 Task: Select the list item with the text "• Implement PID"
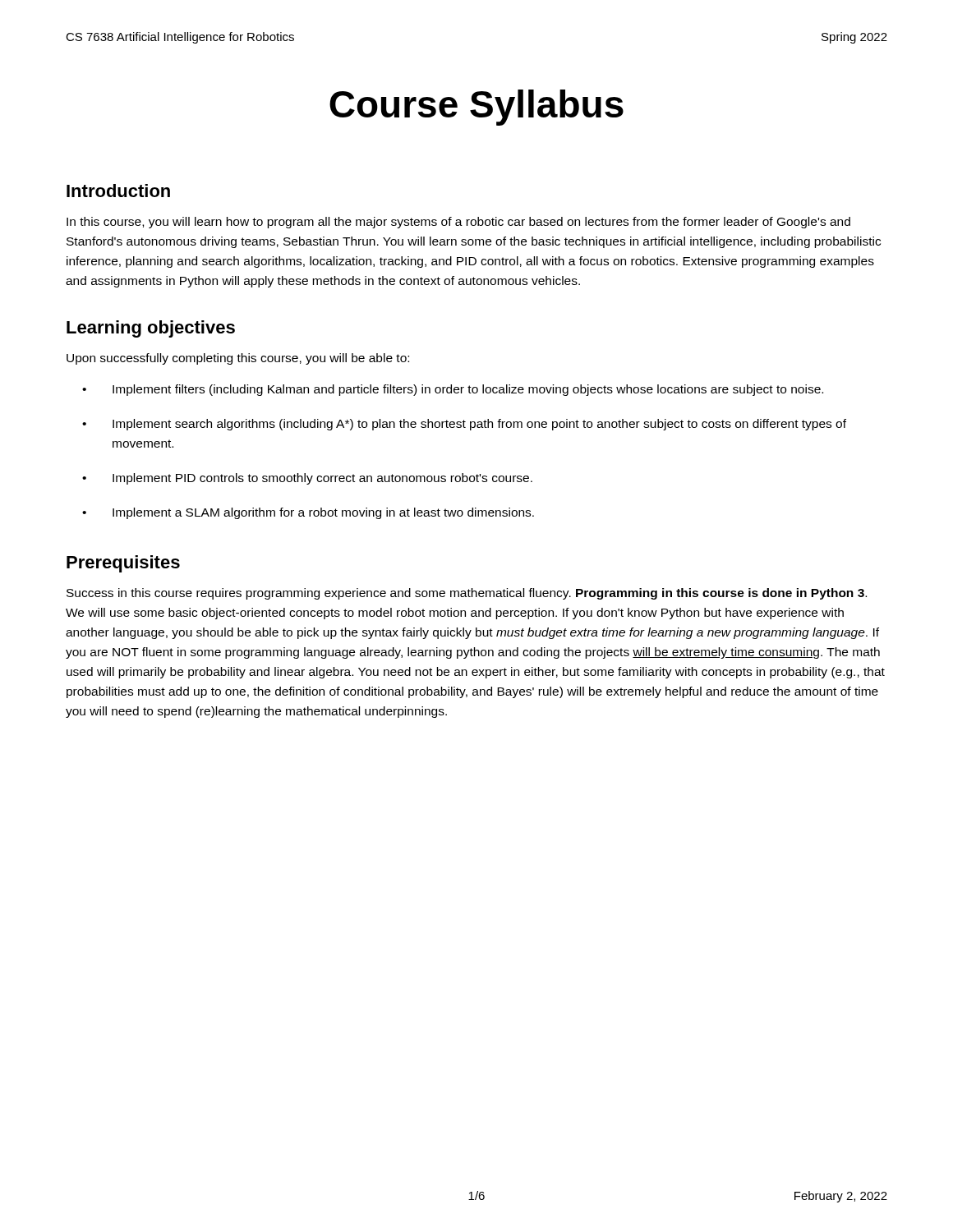(476, 478)
